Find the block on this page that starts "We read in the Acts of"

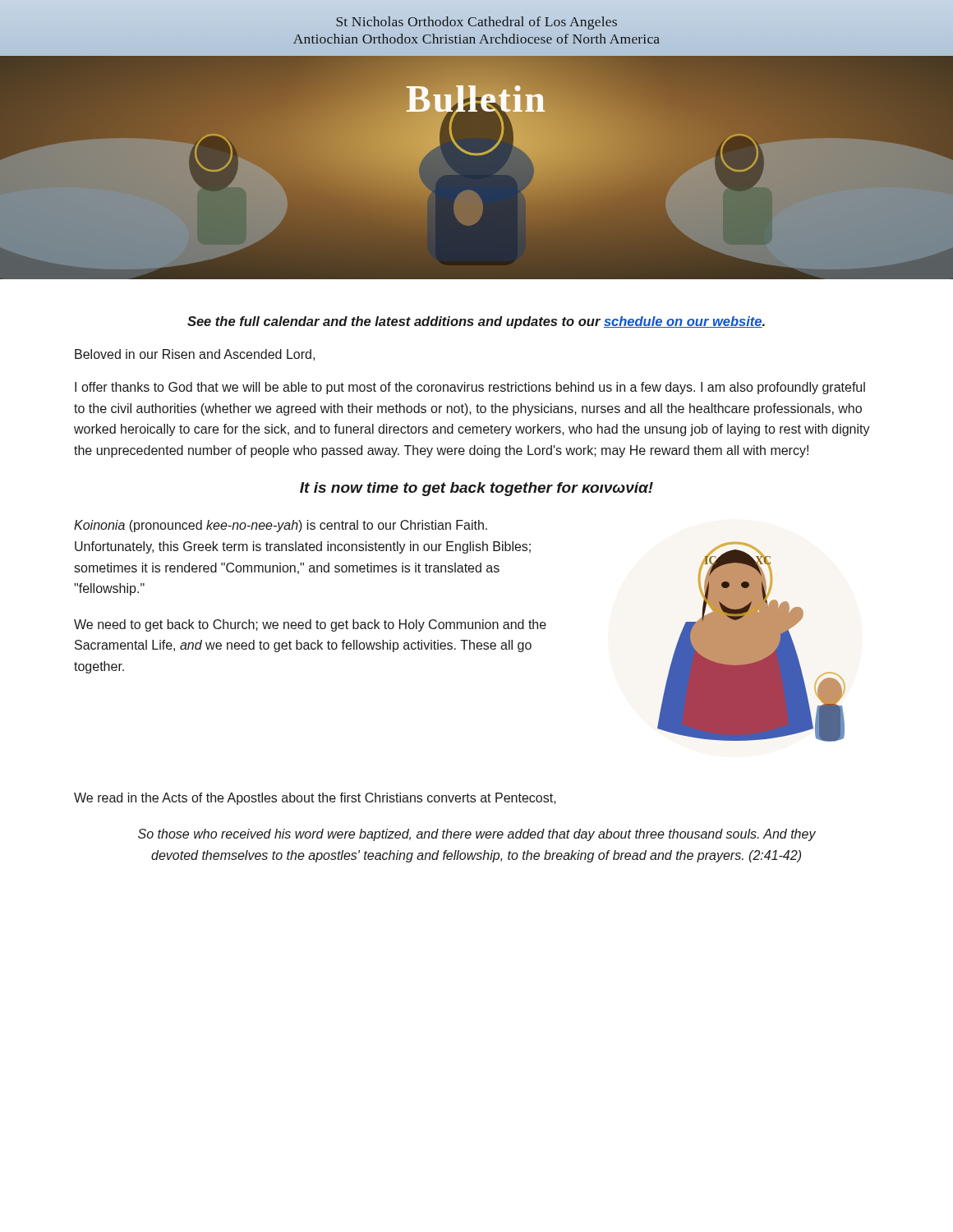pyautogui.click(x=315, y=798)
